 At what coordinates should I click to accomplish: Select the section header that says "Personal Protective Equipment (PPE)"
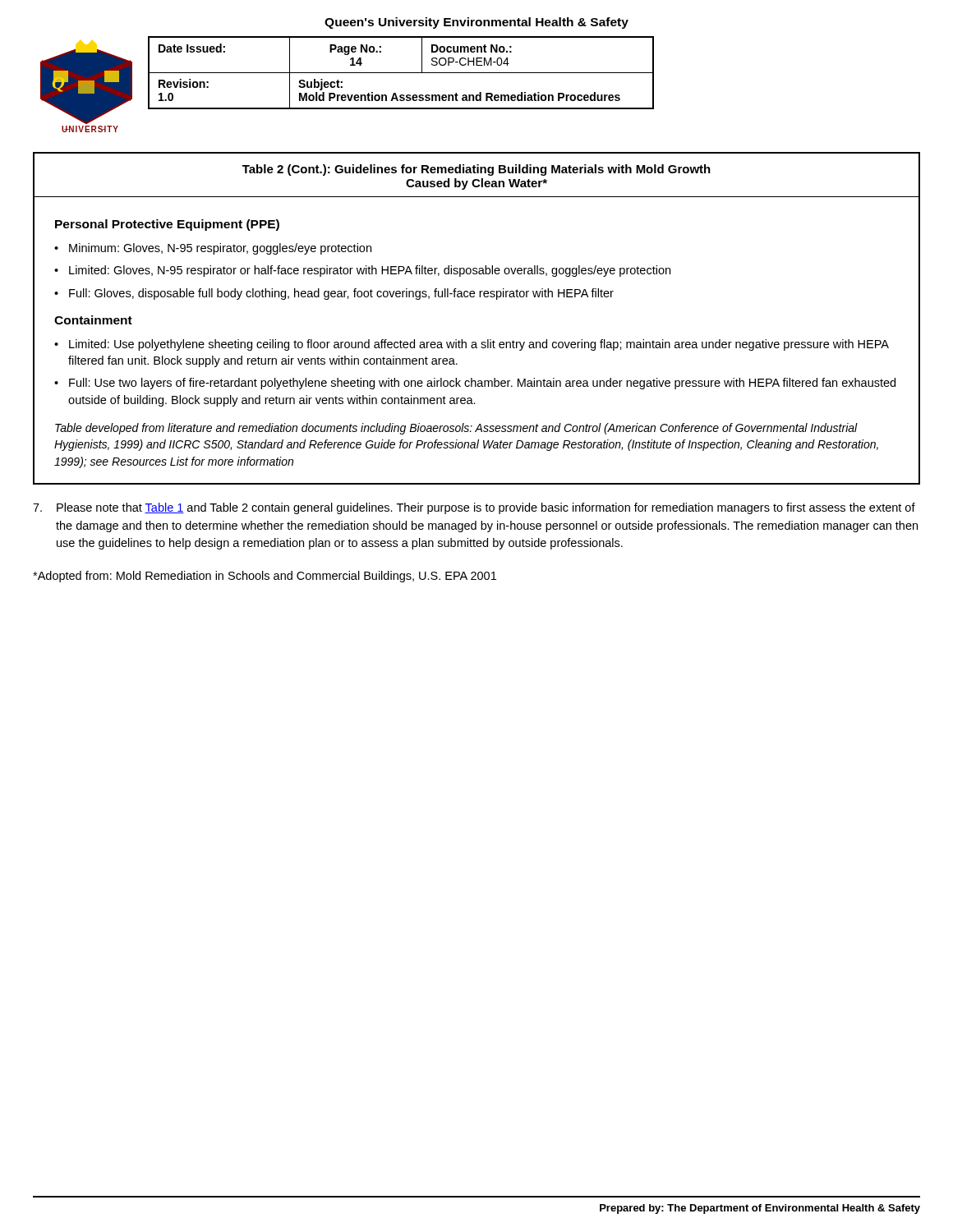click(x=167, y=224)
